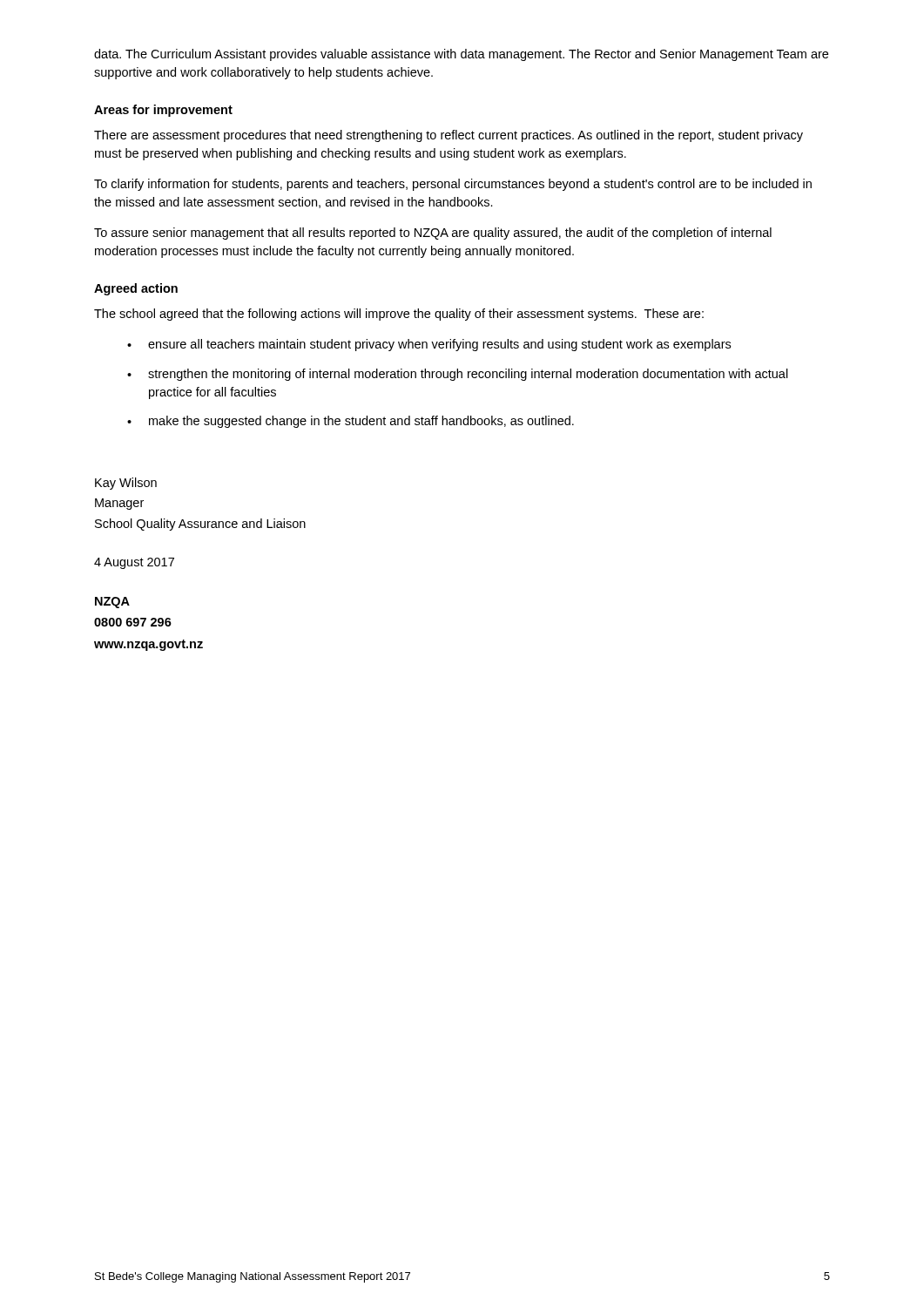924x1307 pixels.
Task: Locate the block starting "• strengthen the monitoring"
Action: pos(479,384)
